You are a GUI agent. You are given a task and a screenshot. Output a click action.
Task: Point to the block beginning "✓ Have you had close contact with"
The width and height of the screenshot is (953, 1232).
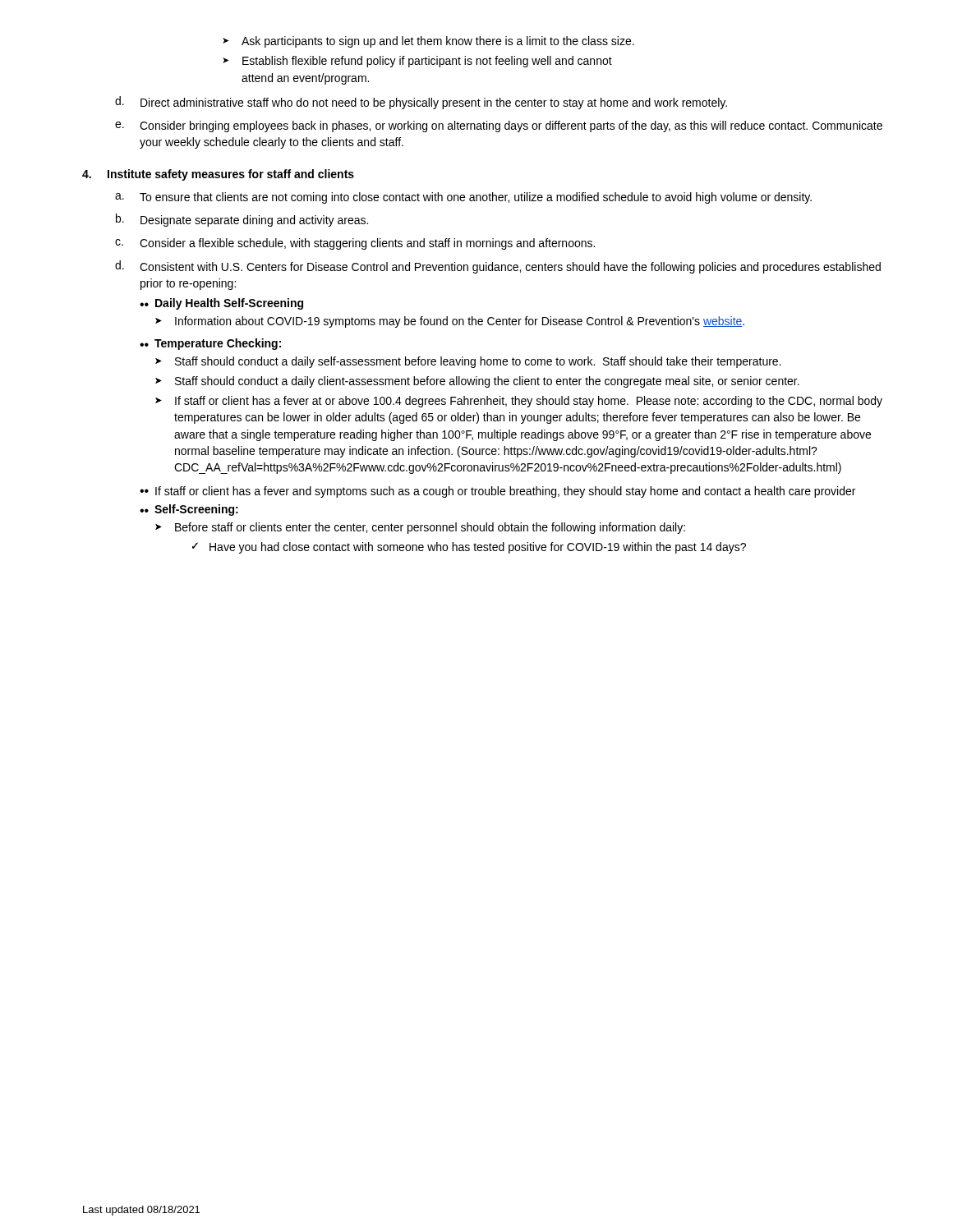point(468,547)
